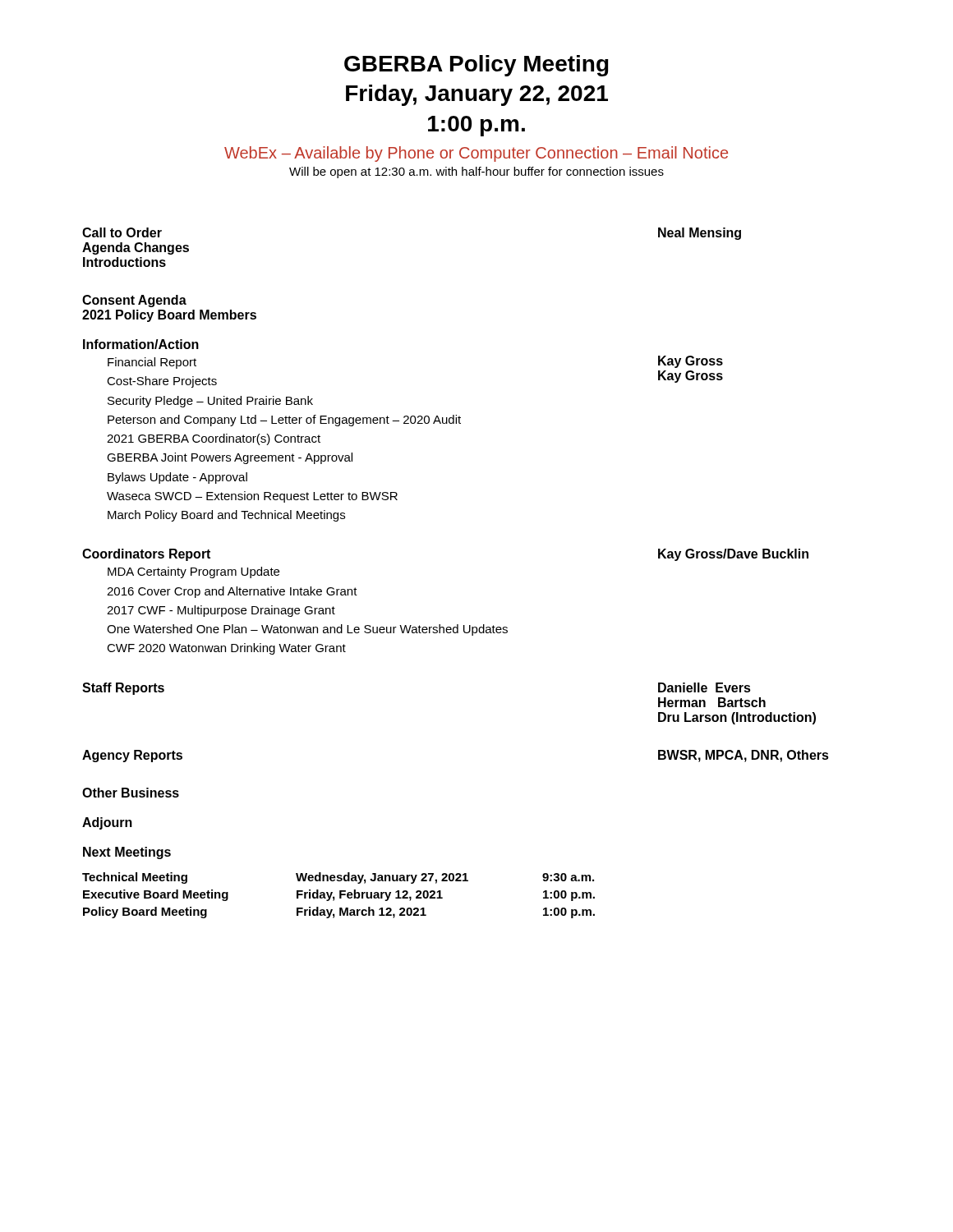Locate the text "Cost-Share Projects"
The height and width of the screenshot is (1232, 953).
pyautogui.click(x=162, y=381)
